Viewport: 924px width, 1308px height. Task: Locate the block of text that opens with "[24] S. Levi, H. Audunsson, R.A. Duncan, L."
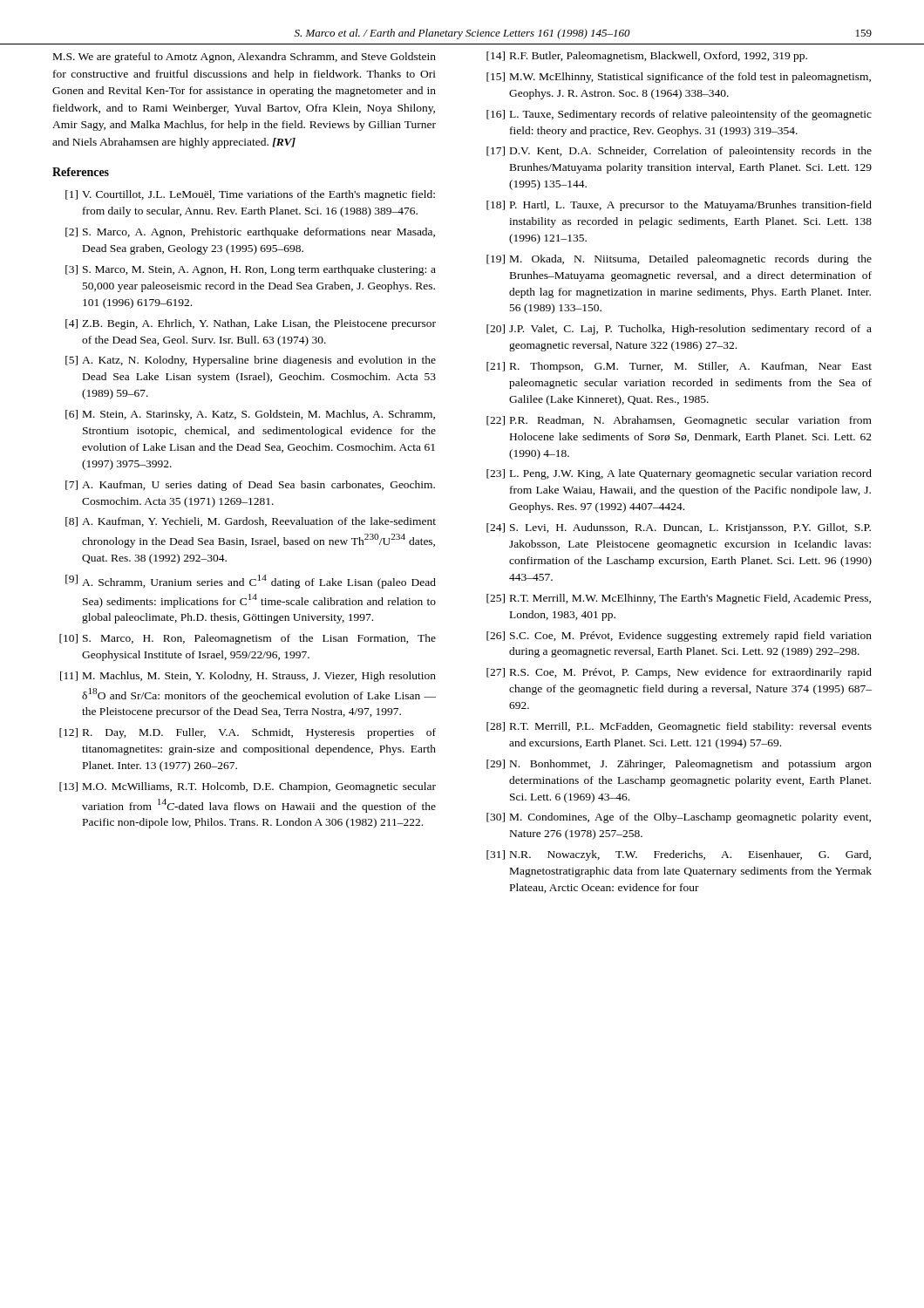point(676,553)
